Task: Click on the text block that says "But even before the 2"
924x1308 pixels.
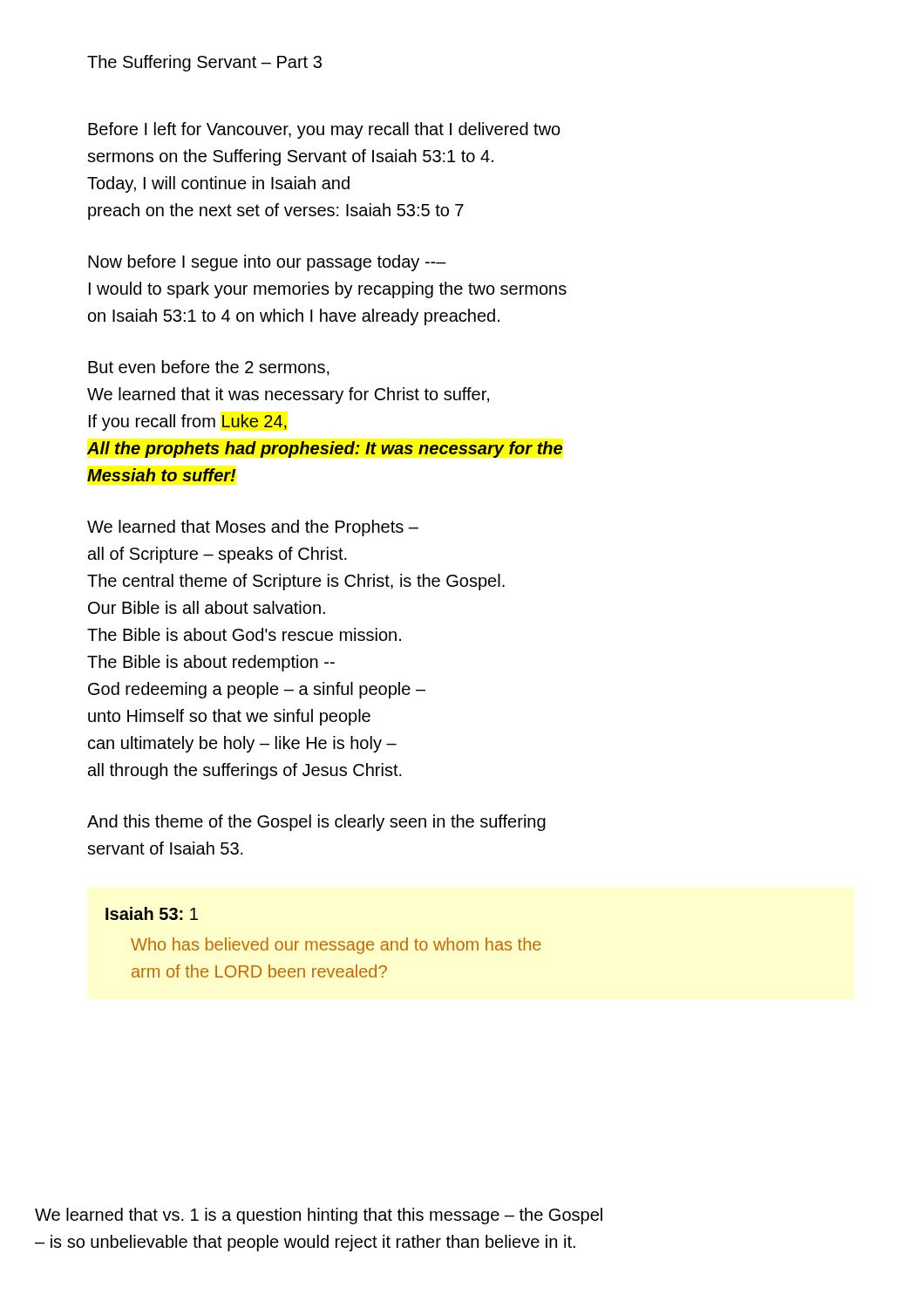Action: tap(209, 368)
